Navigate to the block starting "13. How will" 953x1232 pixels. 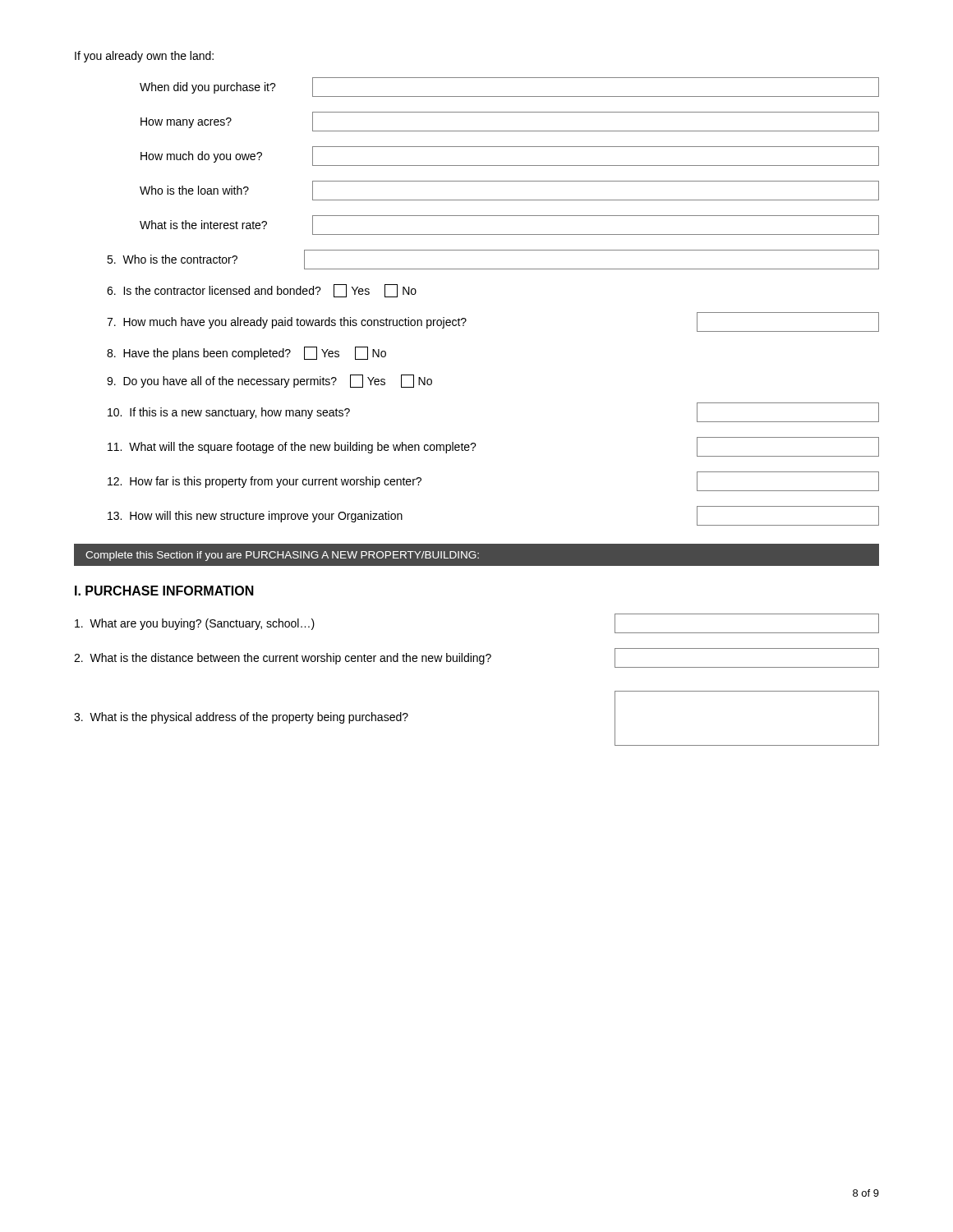click(244, 515)
